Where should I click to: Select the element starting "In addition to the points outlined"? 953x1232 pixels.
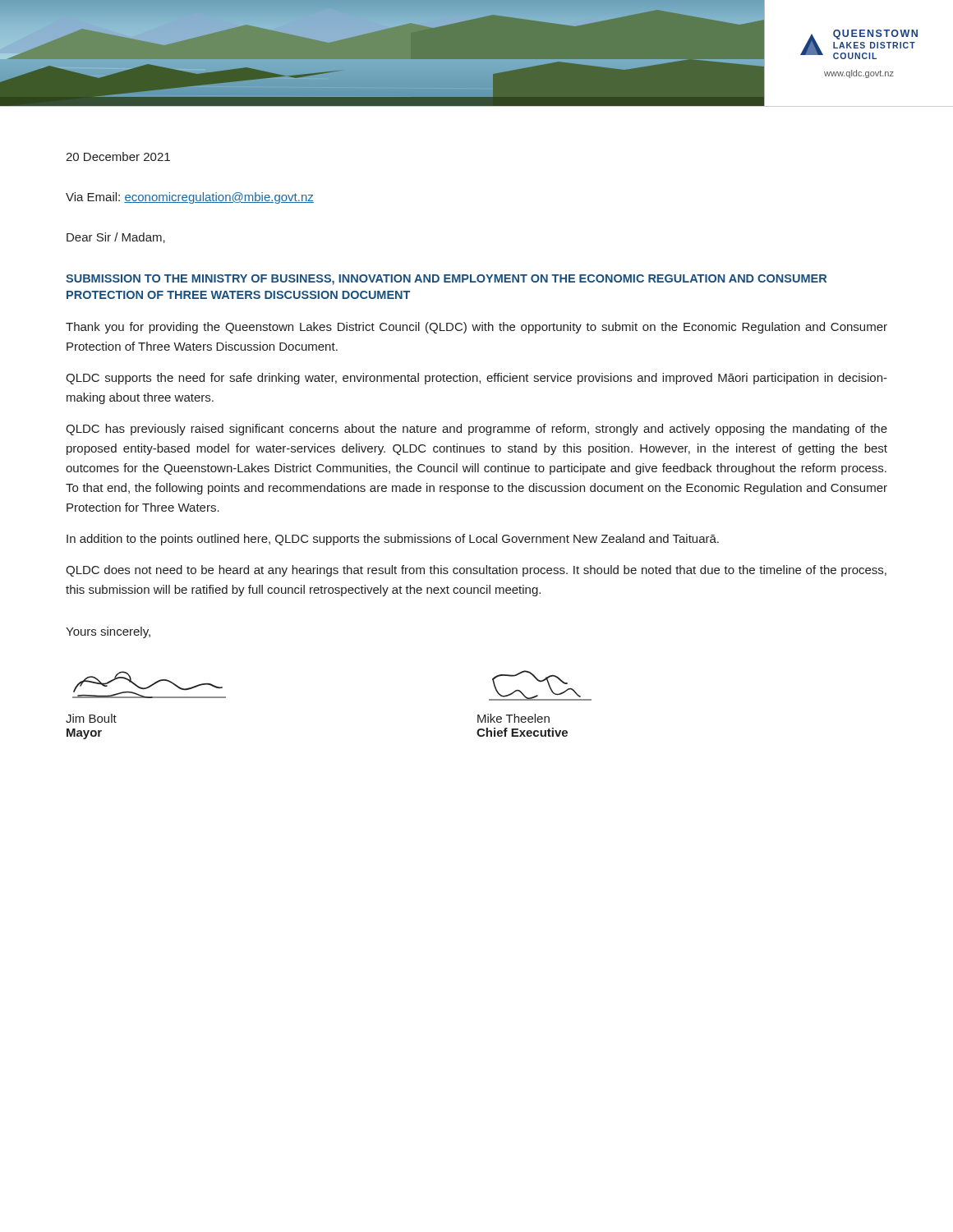(x=393, y=538)
